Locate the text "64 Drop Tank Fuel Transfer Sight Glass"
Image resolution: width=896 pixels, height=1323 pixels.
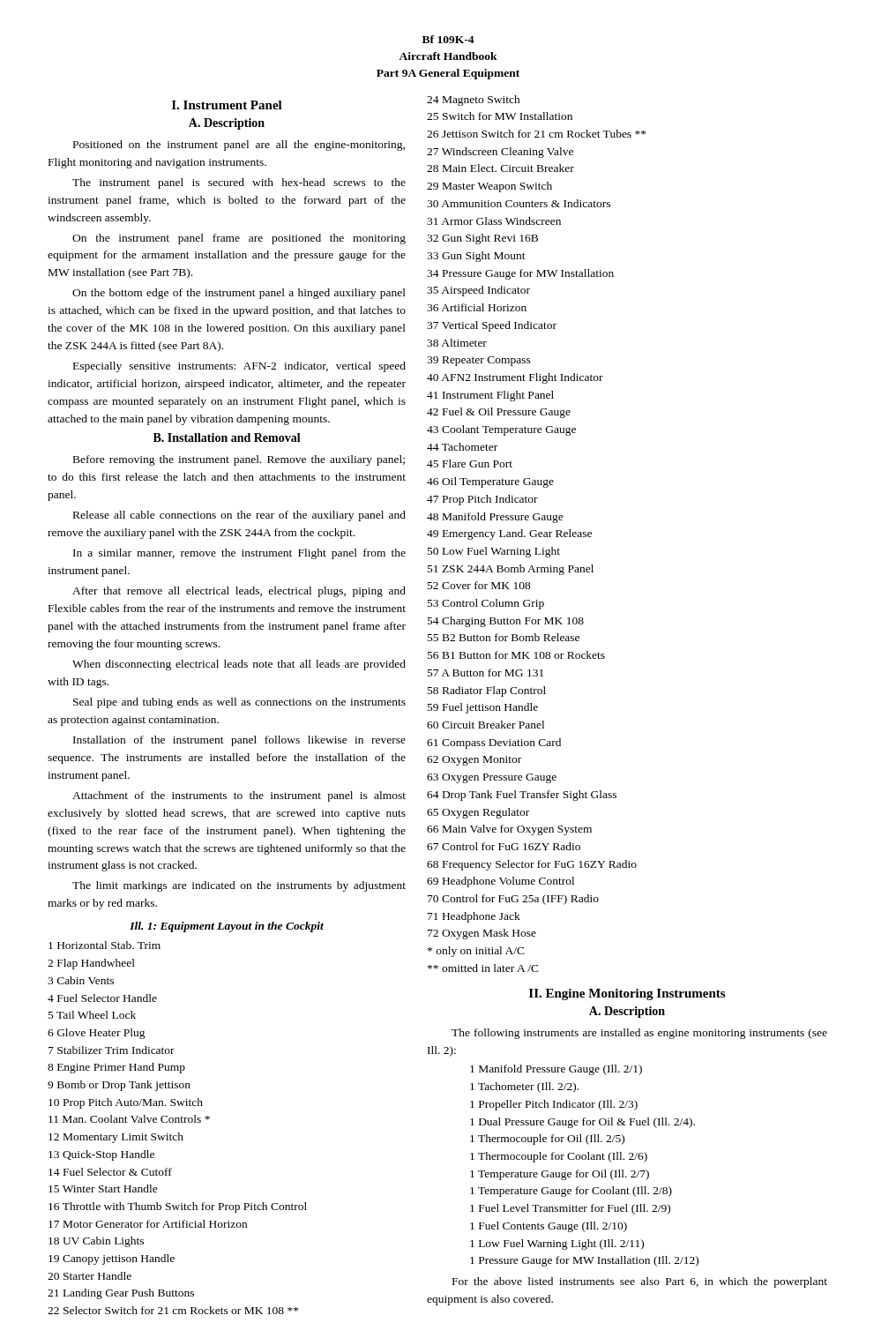pyautogui.click(x=522, y=794)
